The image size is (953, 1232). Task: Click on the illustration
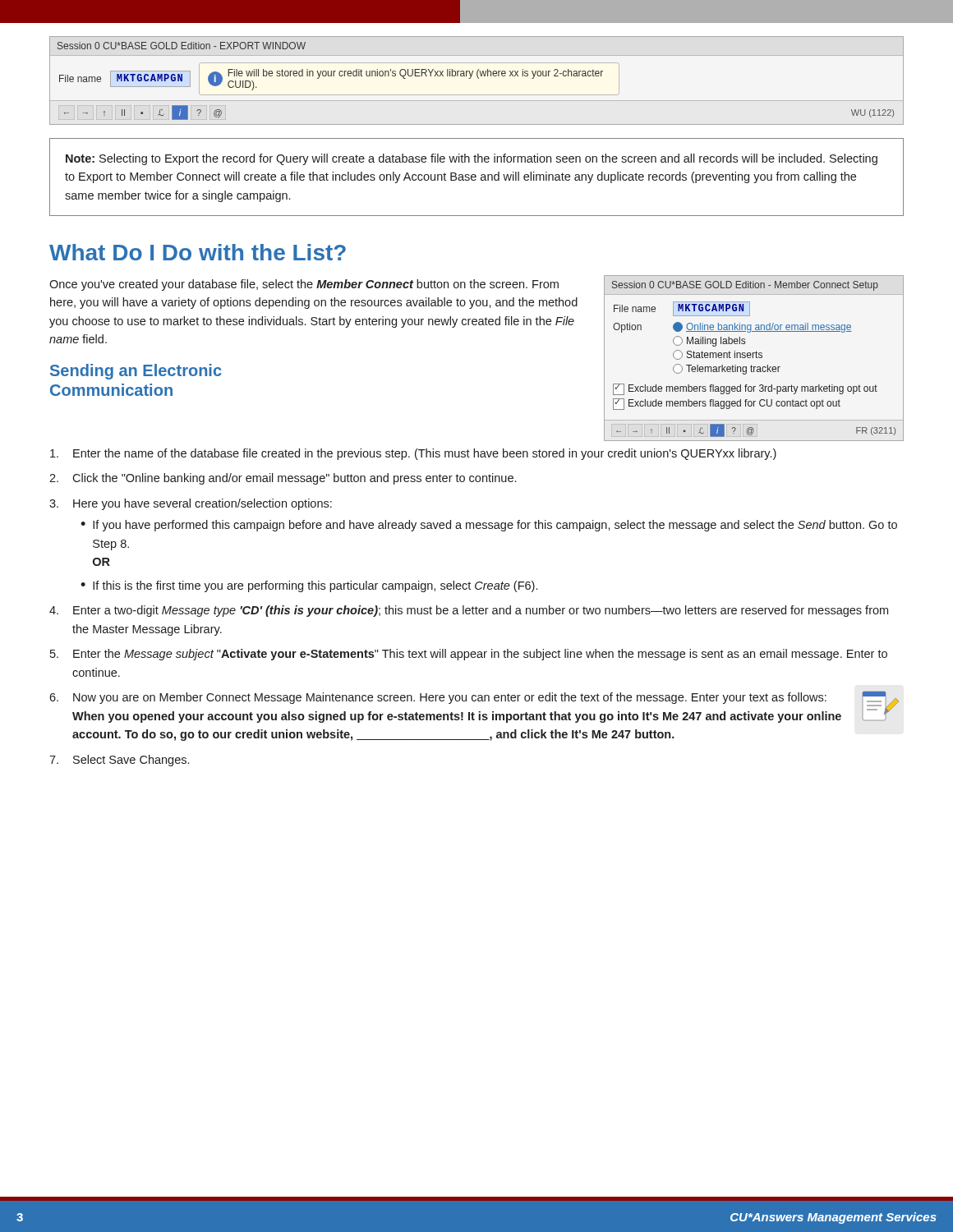point(879,712)
